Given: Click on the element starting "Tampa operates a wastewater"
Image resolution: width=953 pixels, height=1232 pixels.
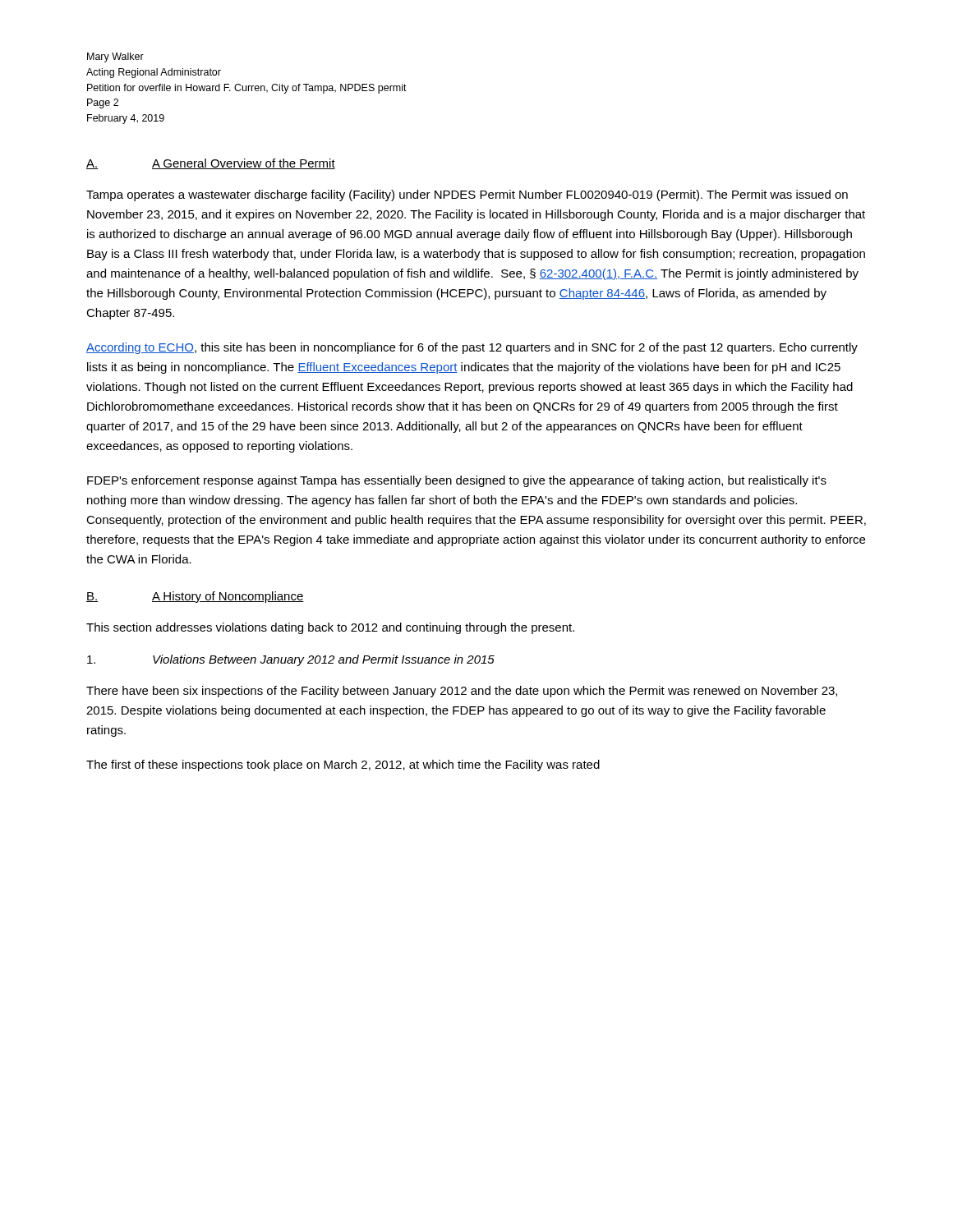Looking at the screenshot, I should (x=476, y=253).
